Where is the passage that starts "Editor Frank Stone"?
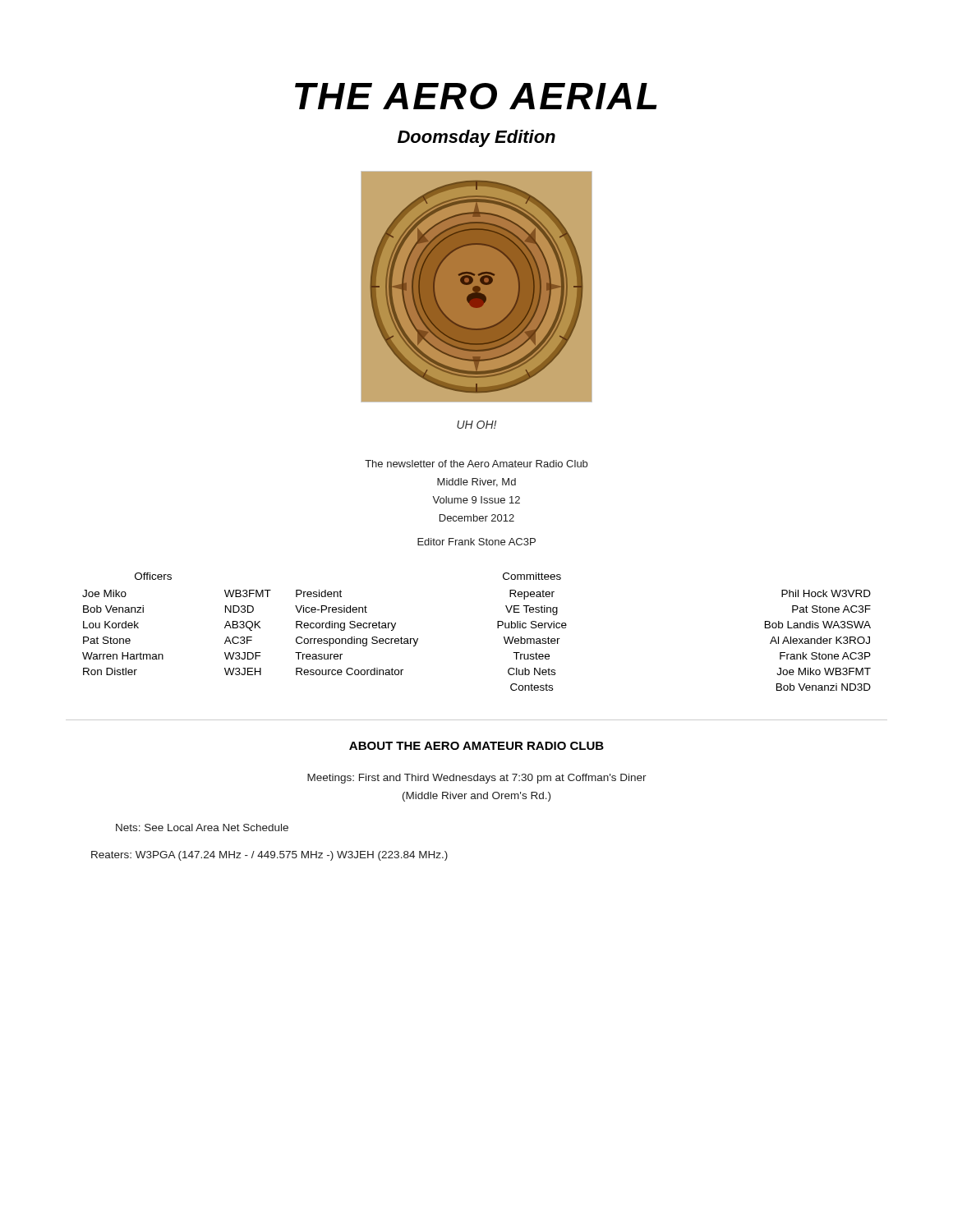Image resolution: width=953 pixels, height=1232 pixels. 476,542
